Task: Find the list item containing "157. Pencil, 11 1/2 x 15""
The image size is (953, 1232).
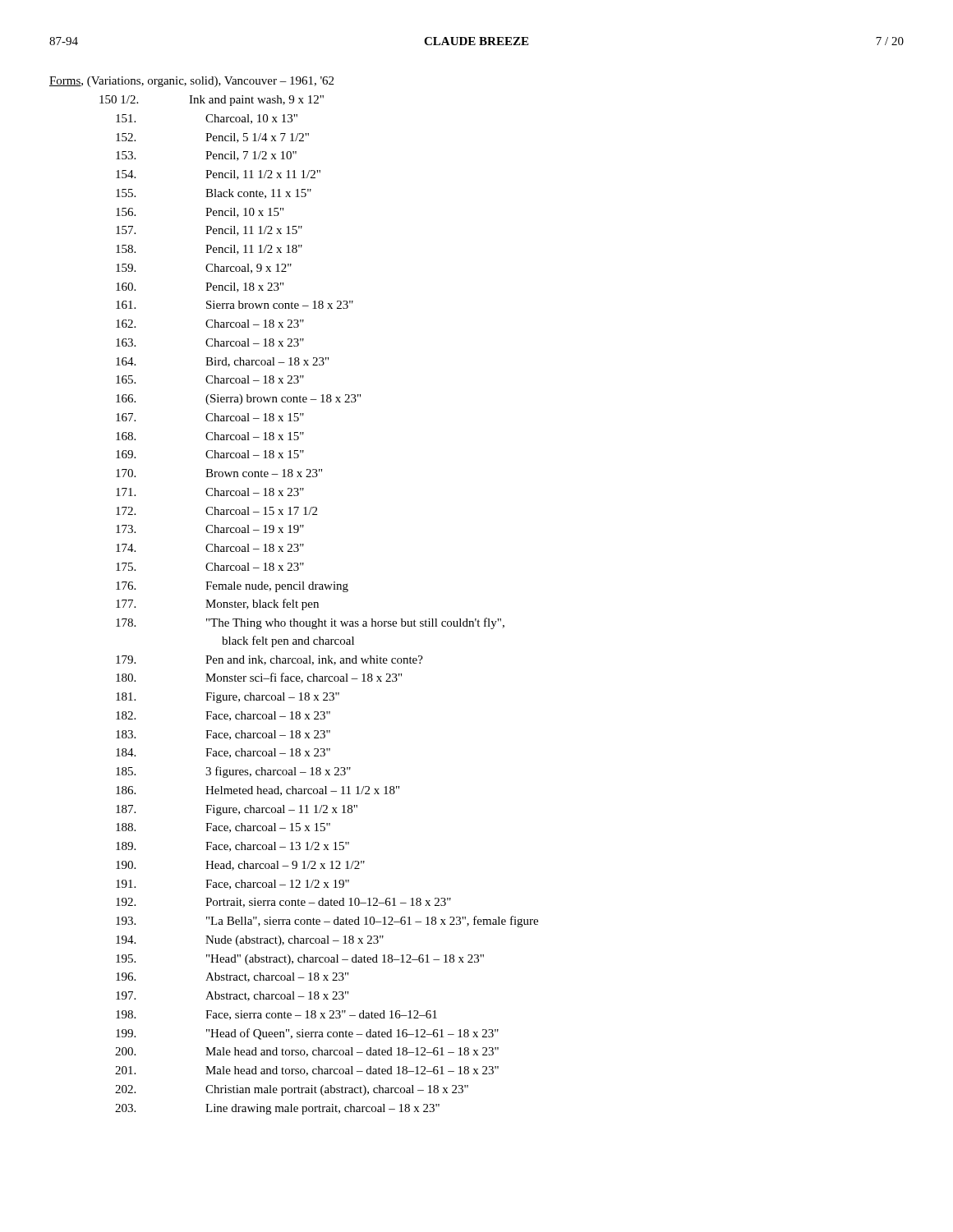Action: (209, 231)
